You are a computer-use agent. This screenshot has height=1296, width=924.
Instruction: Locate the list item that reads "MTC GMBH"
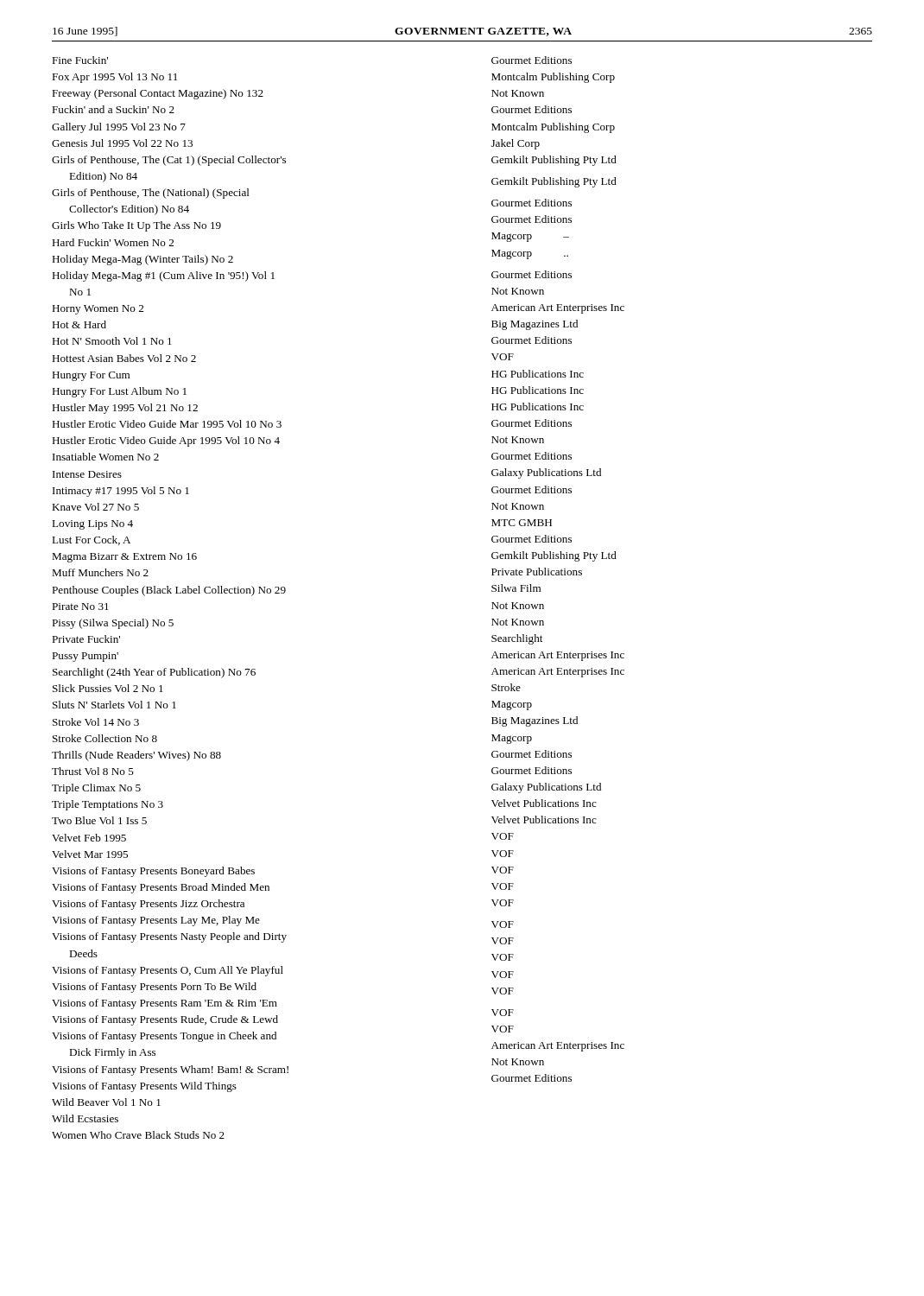[x=522, y=522]
